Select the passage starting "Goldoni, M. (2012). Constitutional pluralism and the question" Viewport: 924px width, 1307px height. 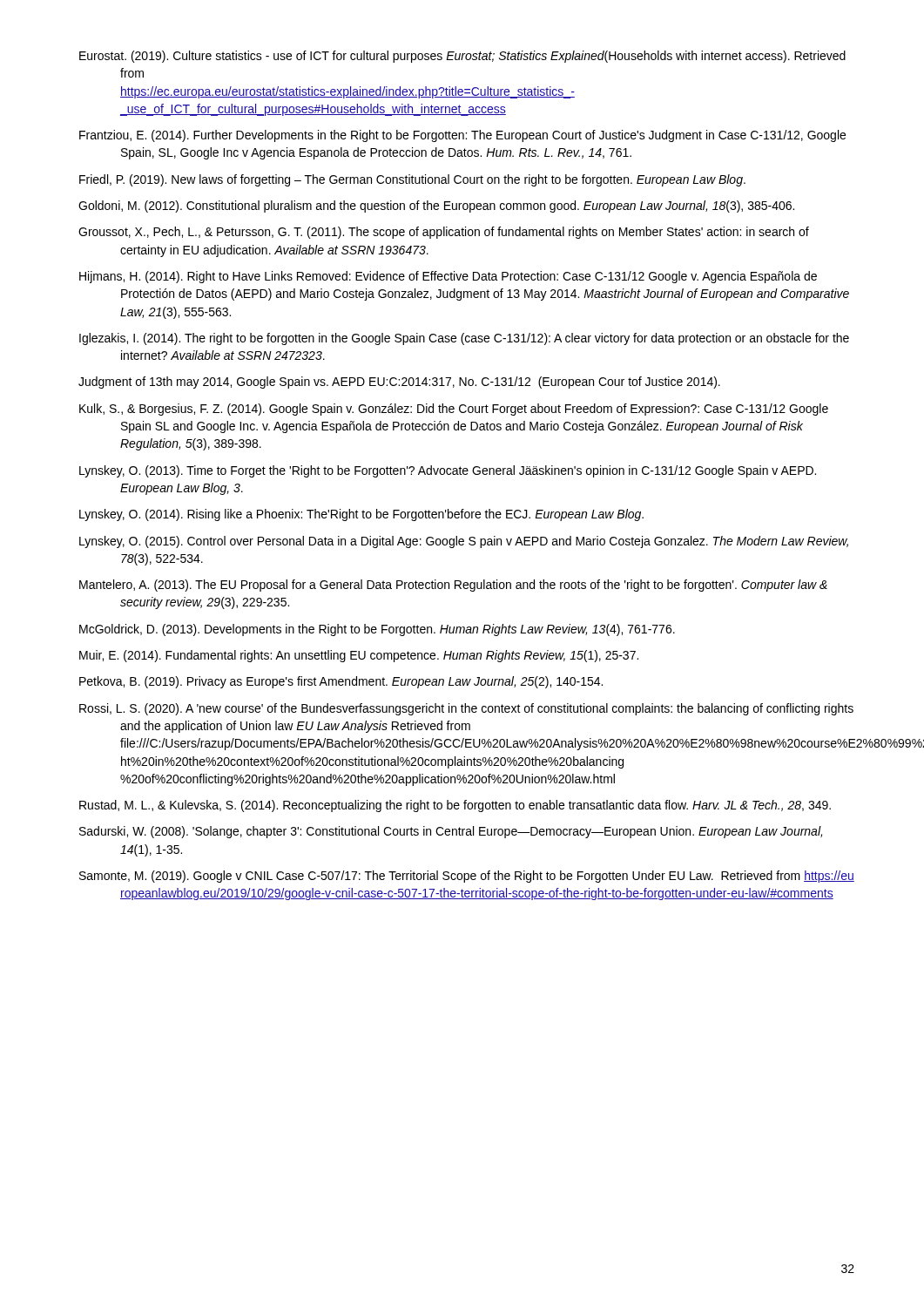[x=437, y=206]
